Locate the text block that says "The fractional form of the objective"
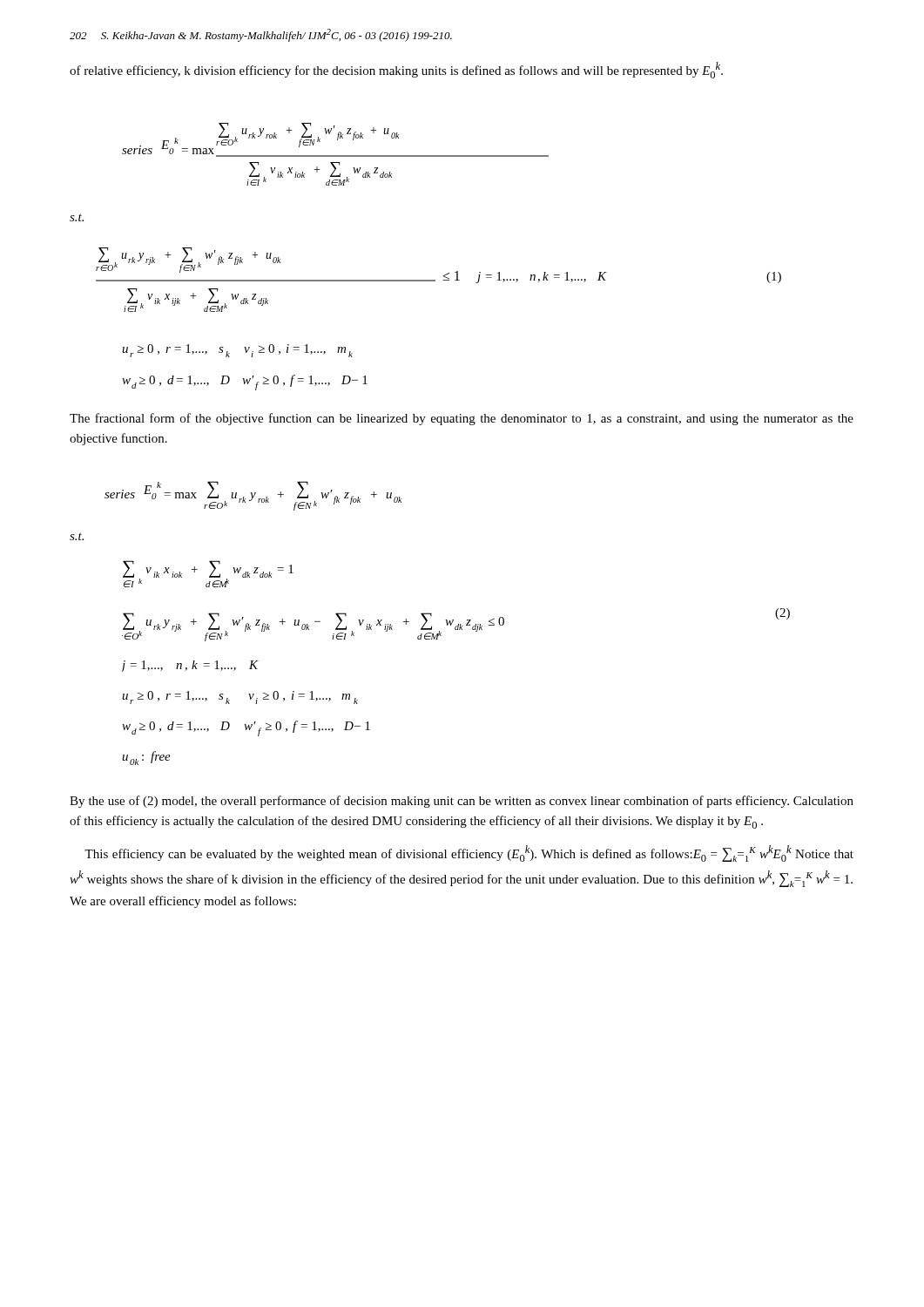Screen dimensions: 1307x924 [462, 428]
